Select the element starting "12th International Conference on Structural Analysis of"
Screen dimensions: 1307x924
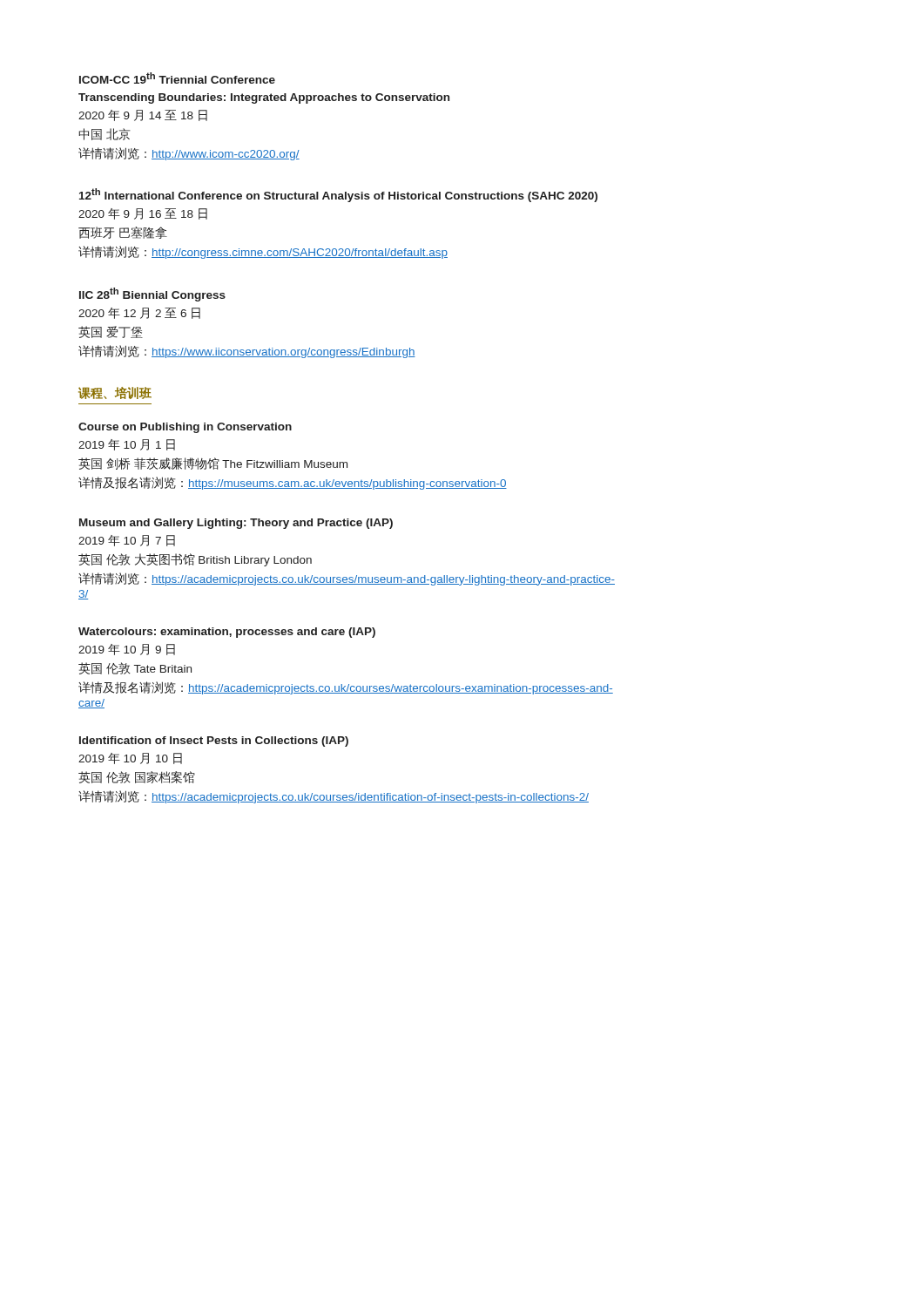coord(338,194)
